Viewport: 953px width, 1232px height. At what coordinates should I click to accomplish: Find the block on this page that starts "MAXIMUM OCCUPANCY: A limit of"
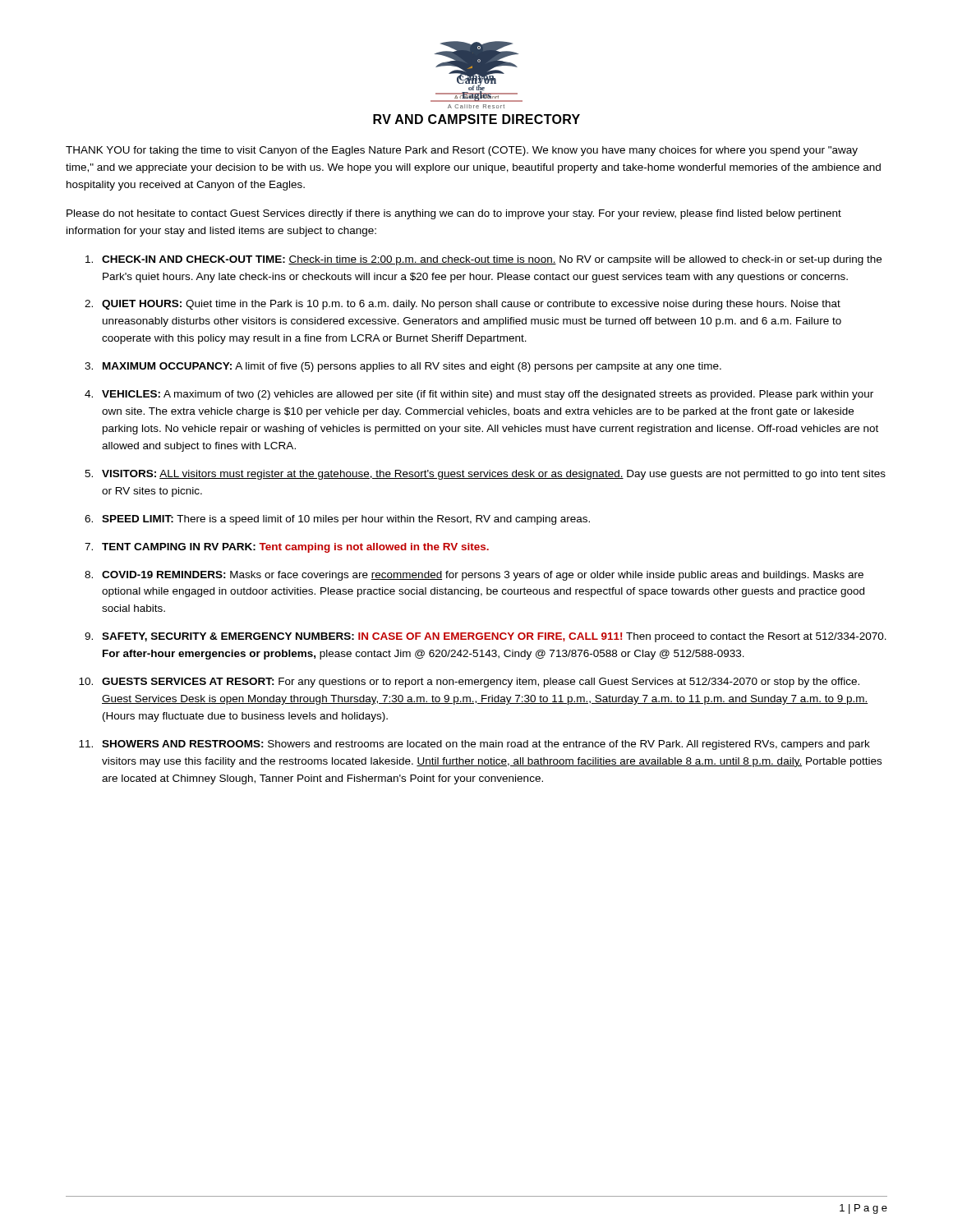412,366
